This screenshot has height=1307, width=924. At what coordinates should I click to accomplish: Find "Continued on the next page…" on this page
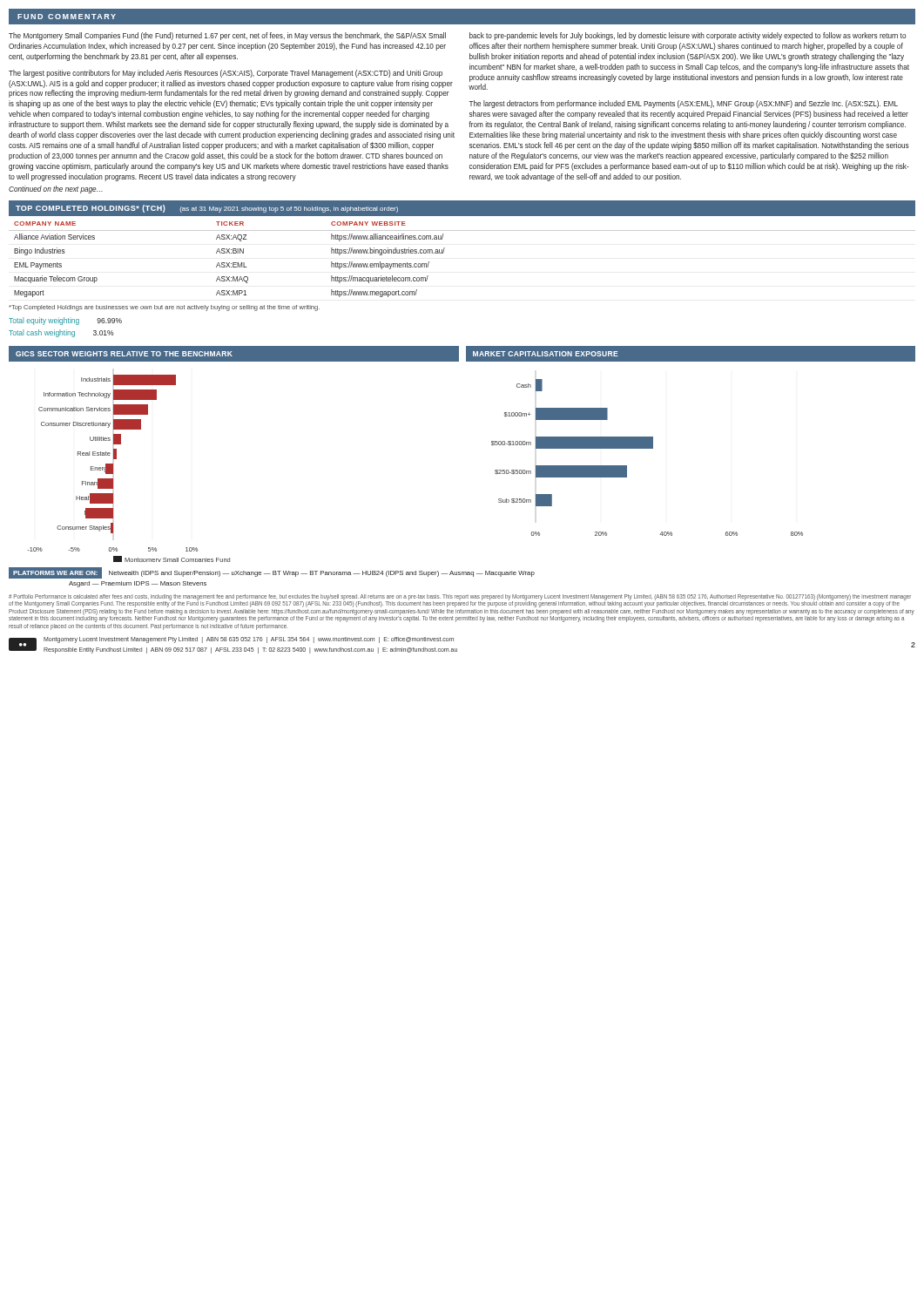coord(56,190)
